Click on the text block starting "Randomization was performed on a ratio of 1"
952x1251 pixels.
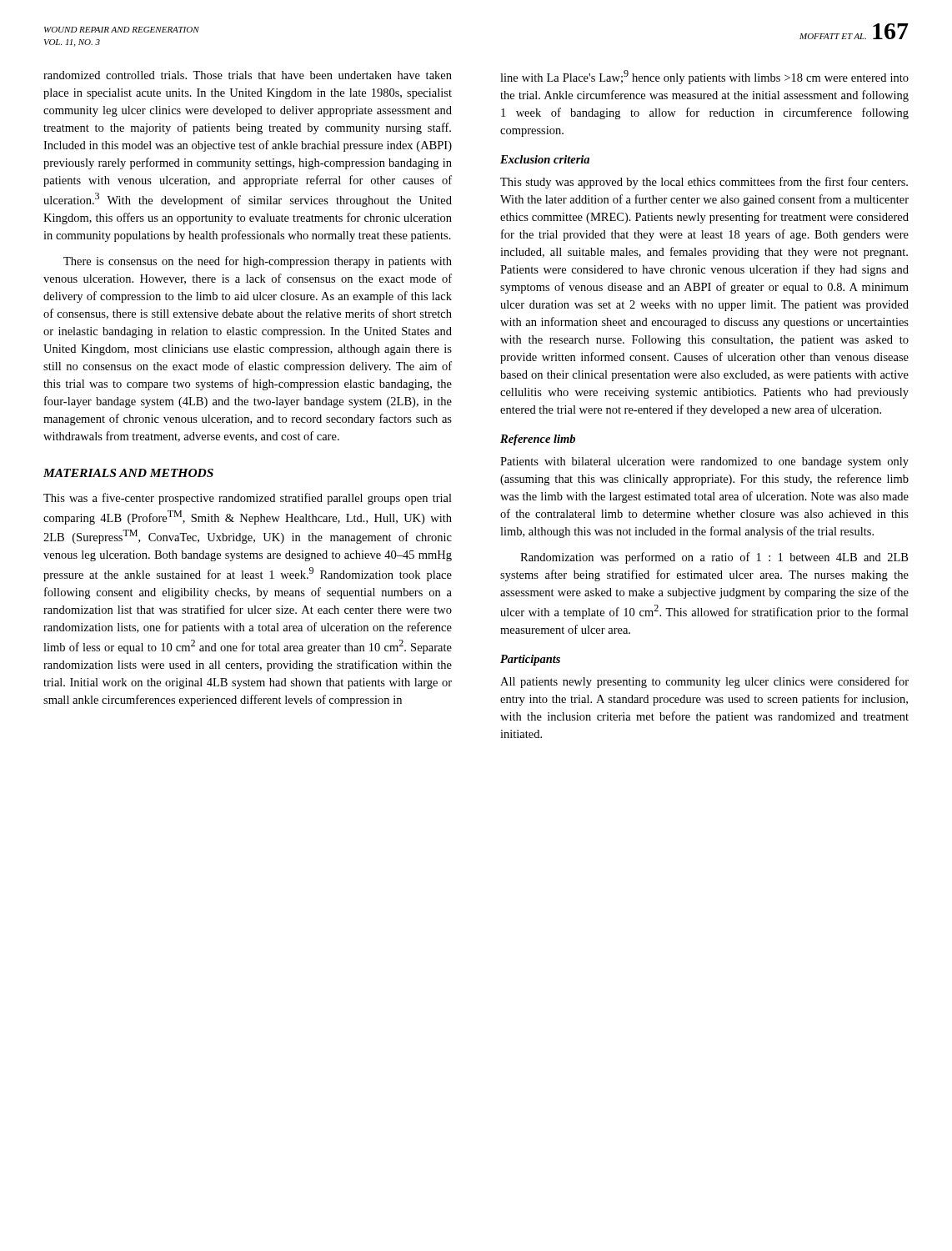(704, 594)
